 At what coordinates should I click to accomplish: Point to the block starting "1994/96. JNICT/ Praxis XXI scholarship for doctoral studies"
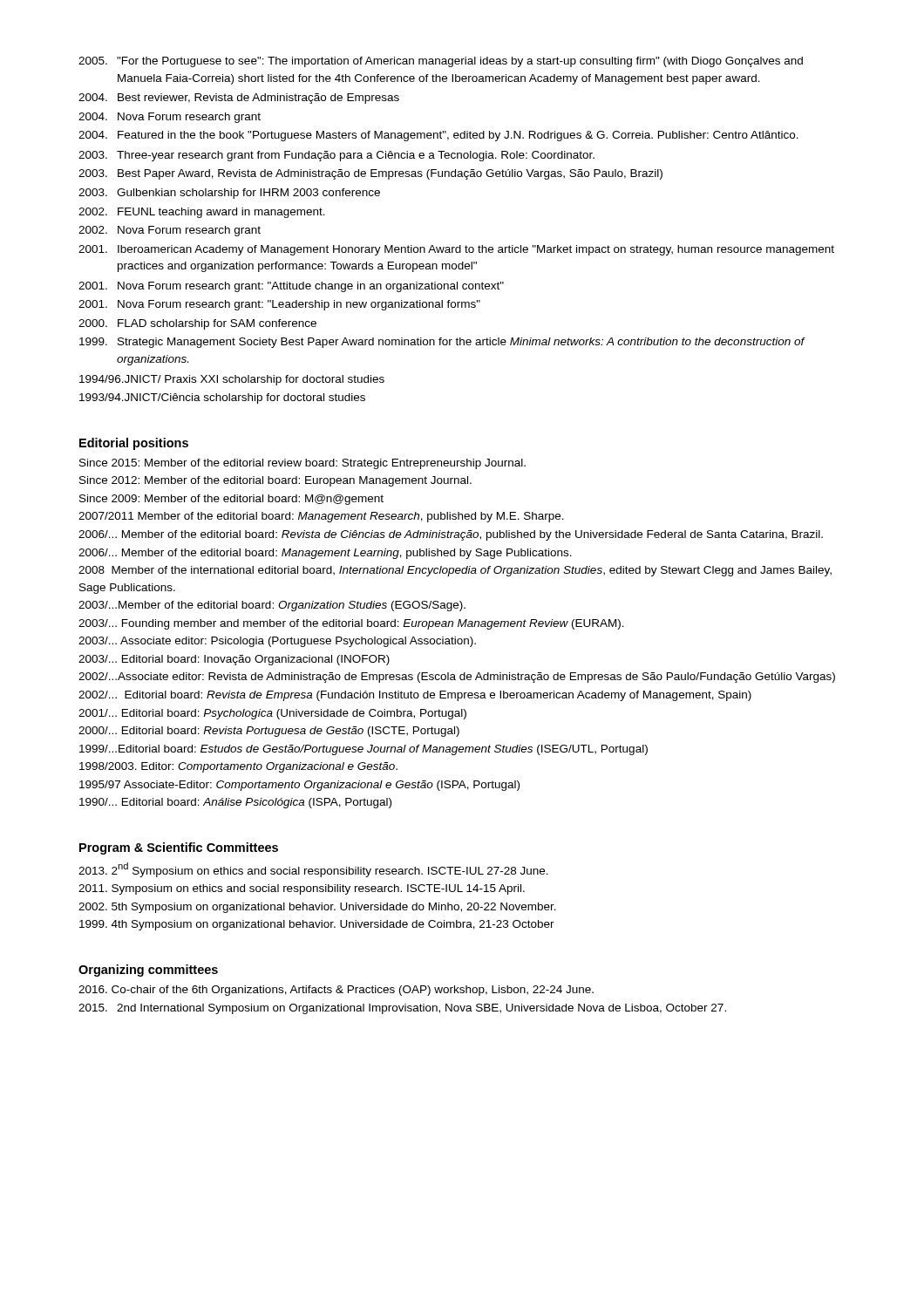[x=232, y=379]
